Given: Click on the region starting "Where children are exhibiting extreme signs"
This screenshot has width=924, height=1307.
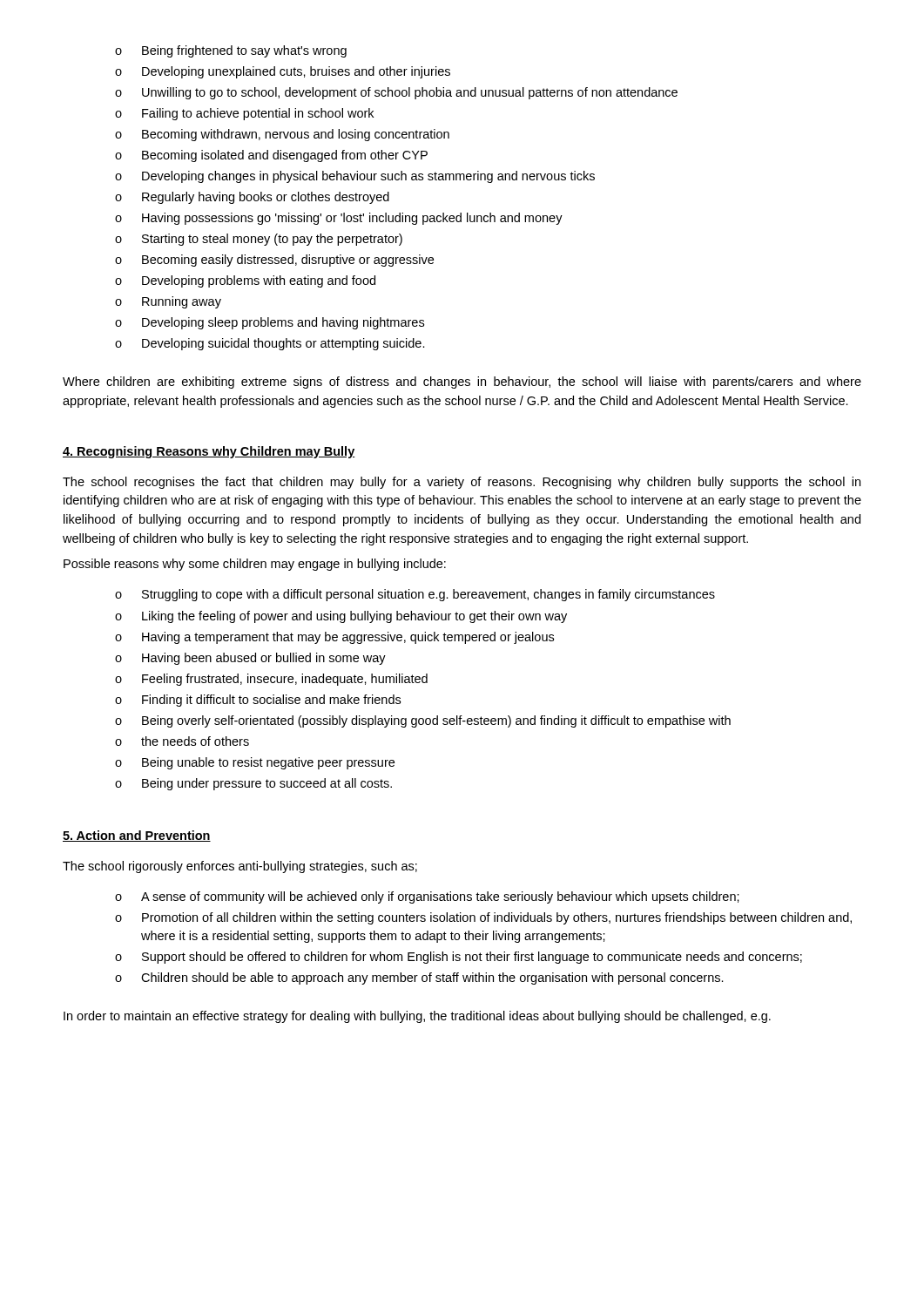Looking at the screenshot, I should coord(462,391).
